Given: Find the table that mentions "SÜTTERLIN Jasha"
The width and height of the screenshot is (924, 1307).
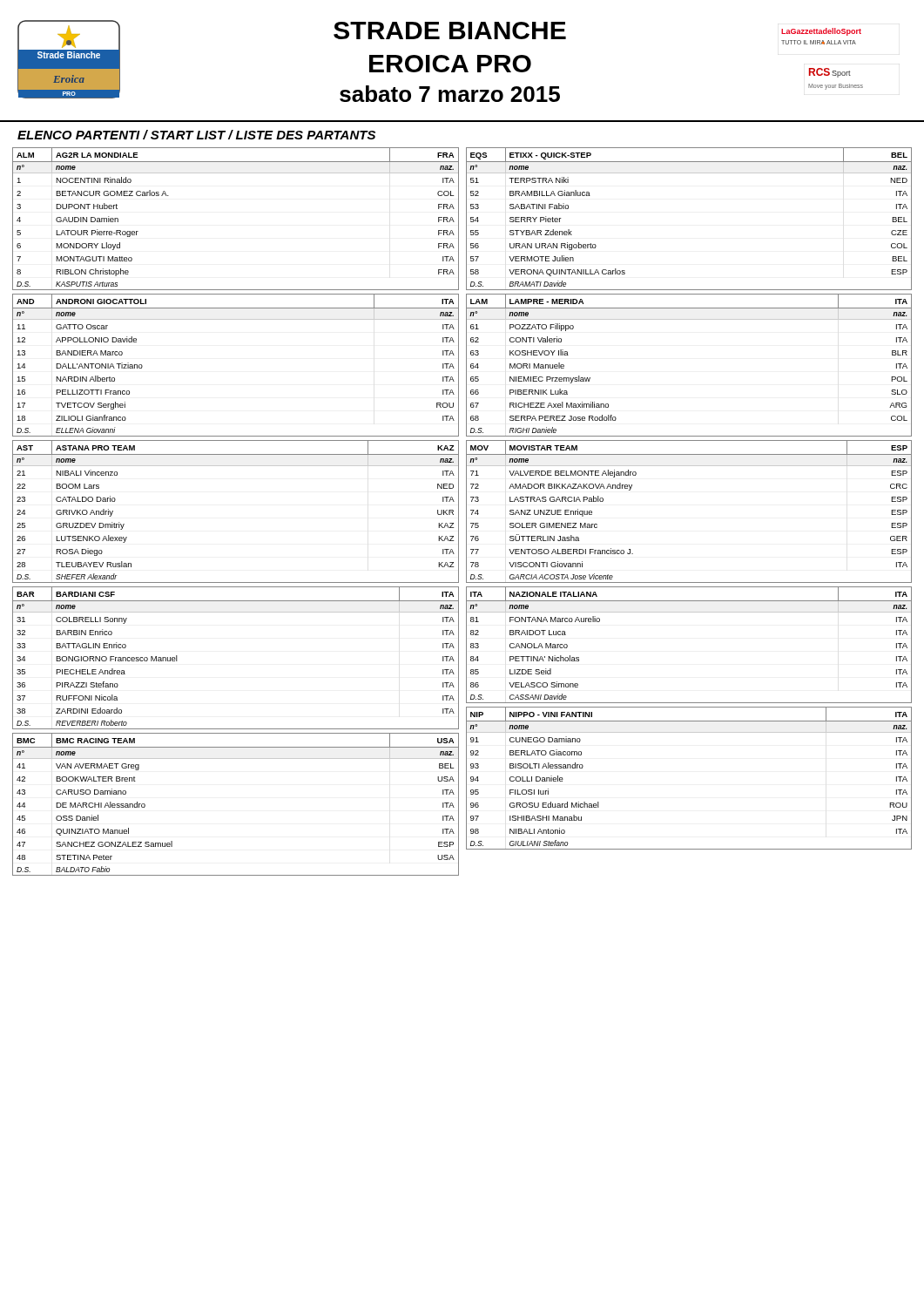Looking at the screenshot, I should pyautogui.click(x=689, y=511).
